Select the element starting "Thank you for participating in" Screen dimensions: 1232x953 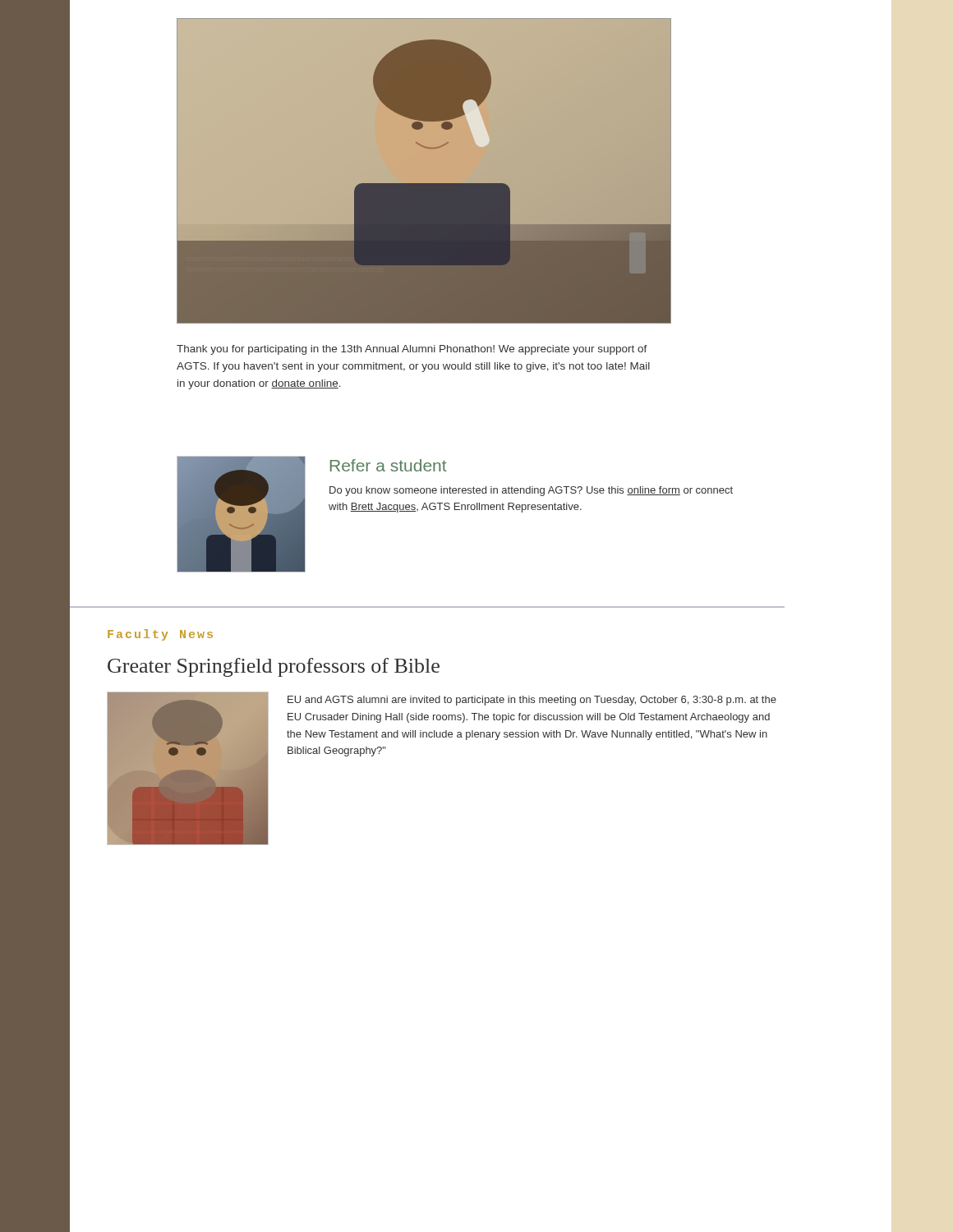(x=413, y=366)
